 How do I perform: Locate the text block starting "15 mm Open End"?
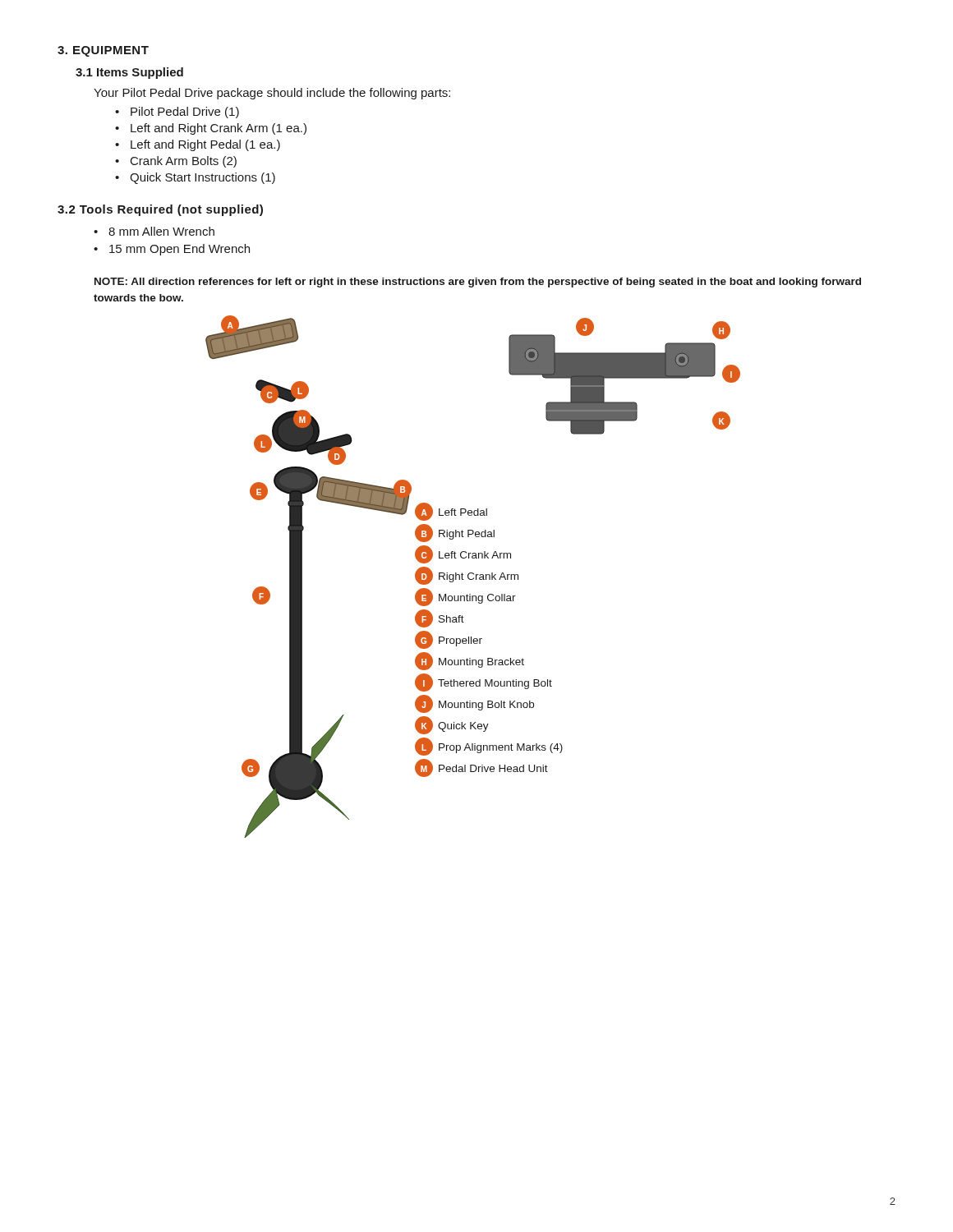[180, 248]
